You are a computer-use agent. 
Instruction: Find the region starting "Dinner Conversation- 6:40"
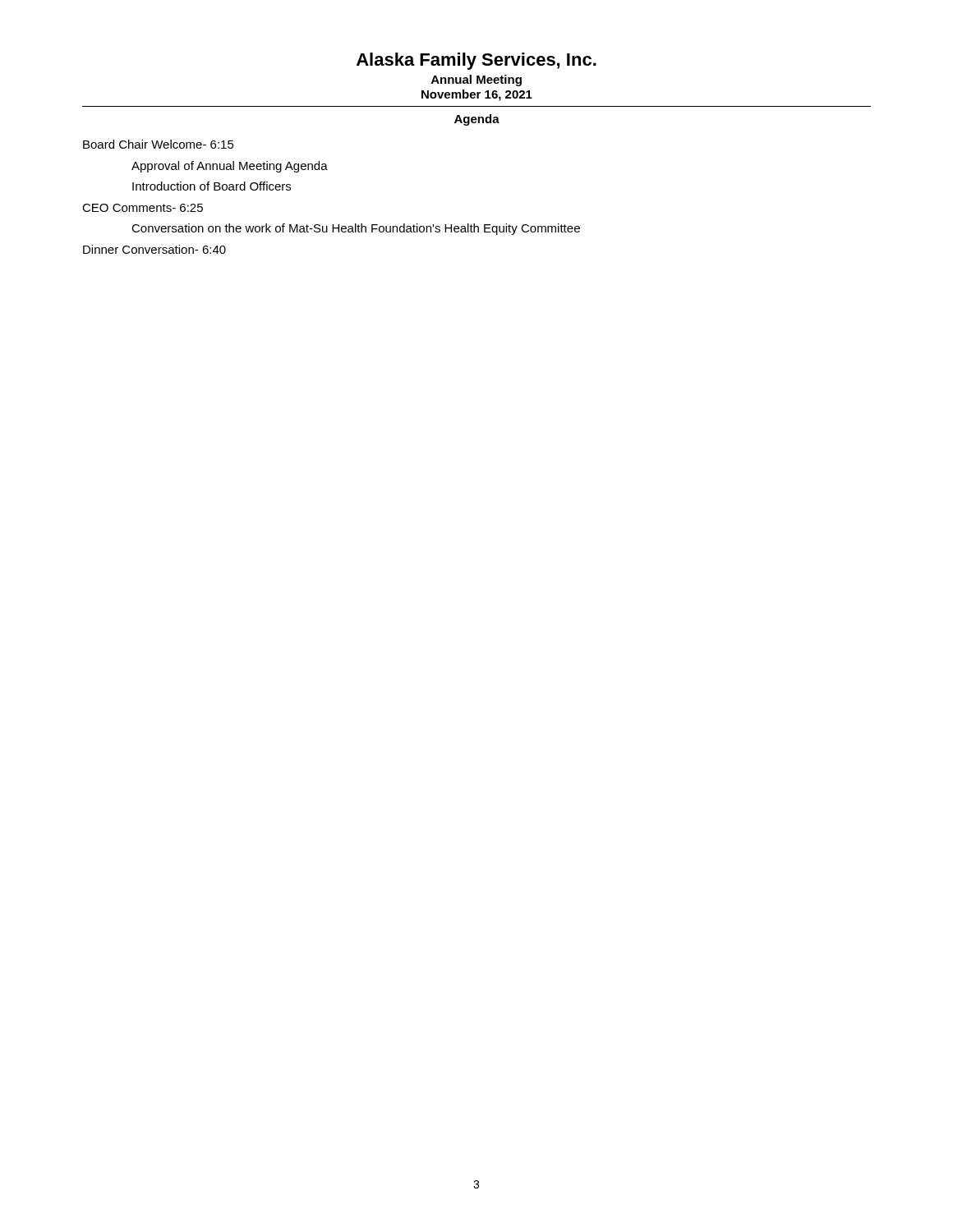tap(154, 249)
